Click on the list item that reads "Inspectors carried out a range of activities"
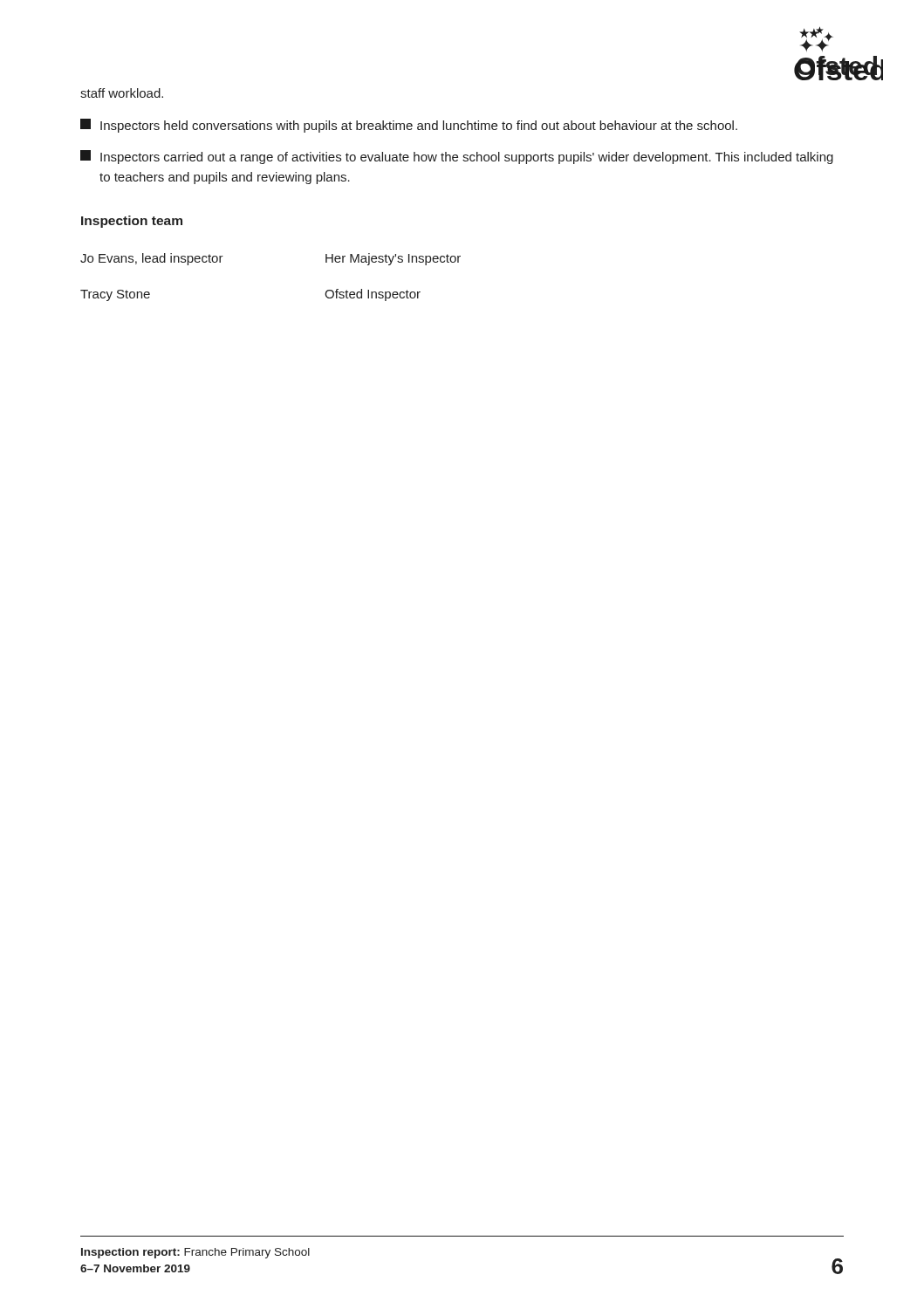 point(462,167)
